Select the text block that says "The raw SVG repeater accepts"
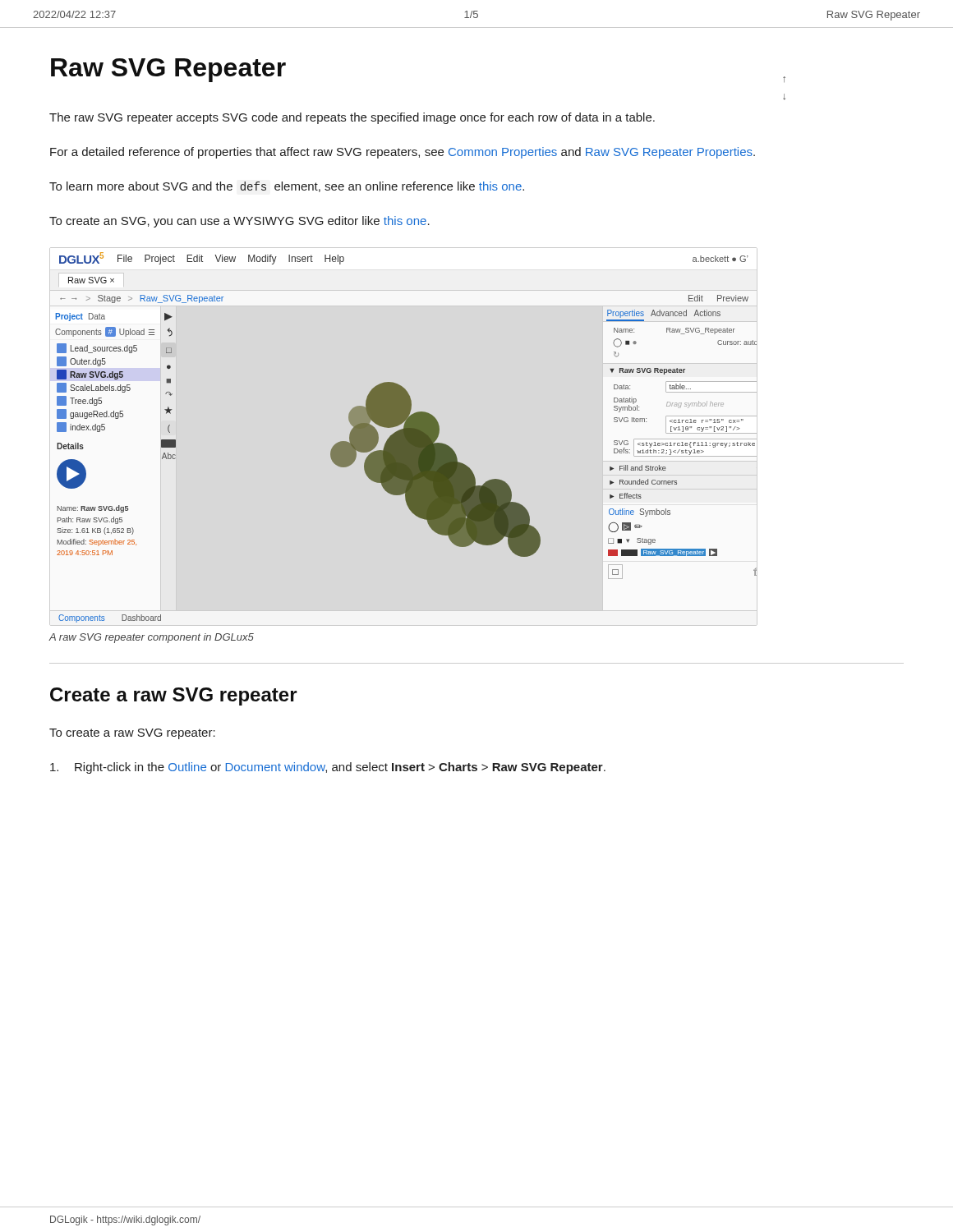953x1232 pixels. tap(476, 117)
